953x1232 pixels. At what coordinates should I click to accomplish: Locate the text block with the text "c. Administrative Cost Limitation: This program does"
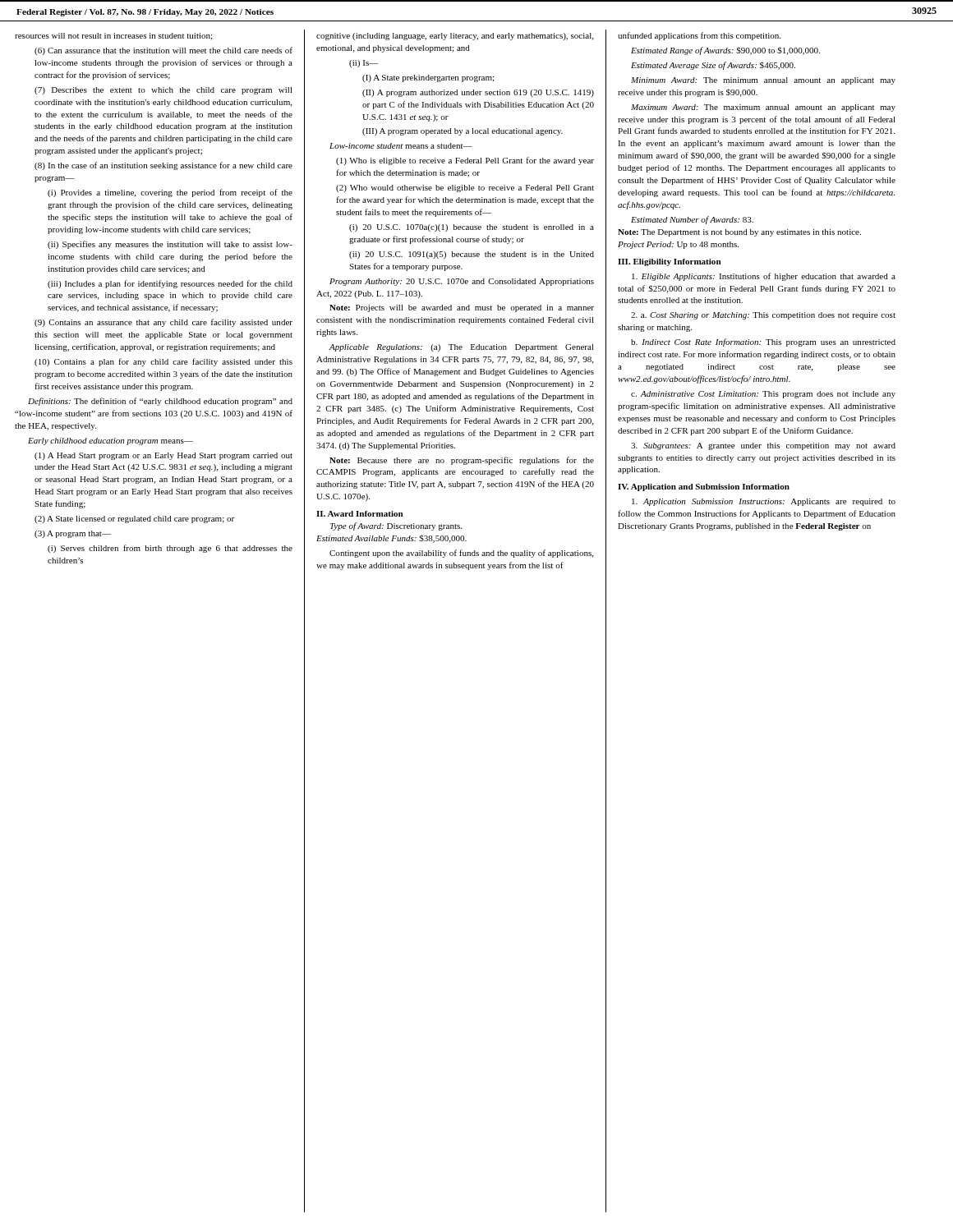pos(757,412)
